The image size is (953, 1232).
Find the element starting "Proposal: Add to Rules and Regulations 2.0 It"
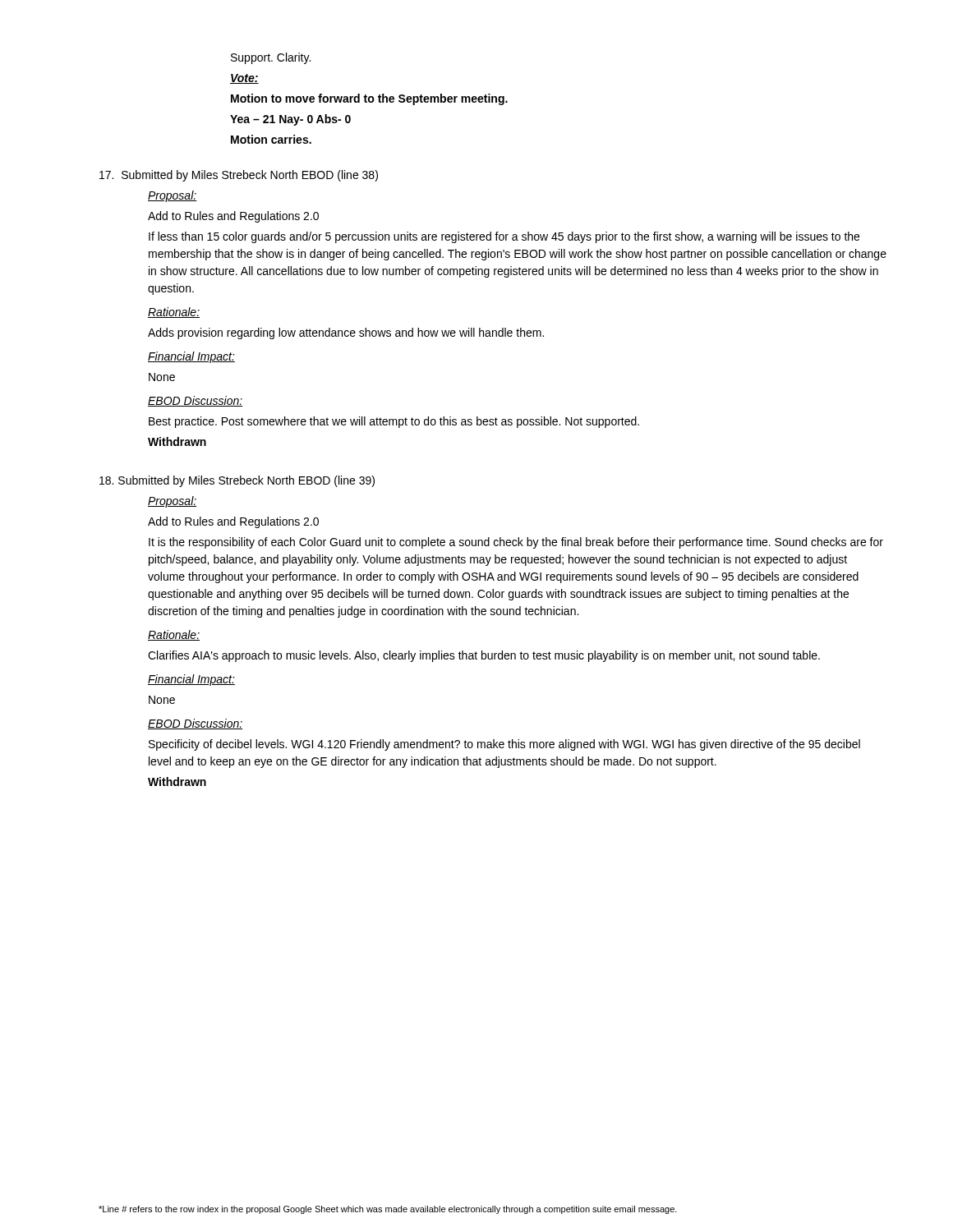click(x=518, y=642)
